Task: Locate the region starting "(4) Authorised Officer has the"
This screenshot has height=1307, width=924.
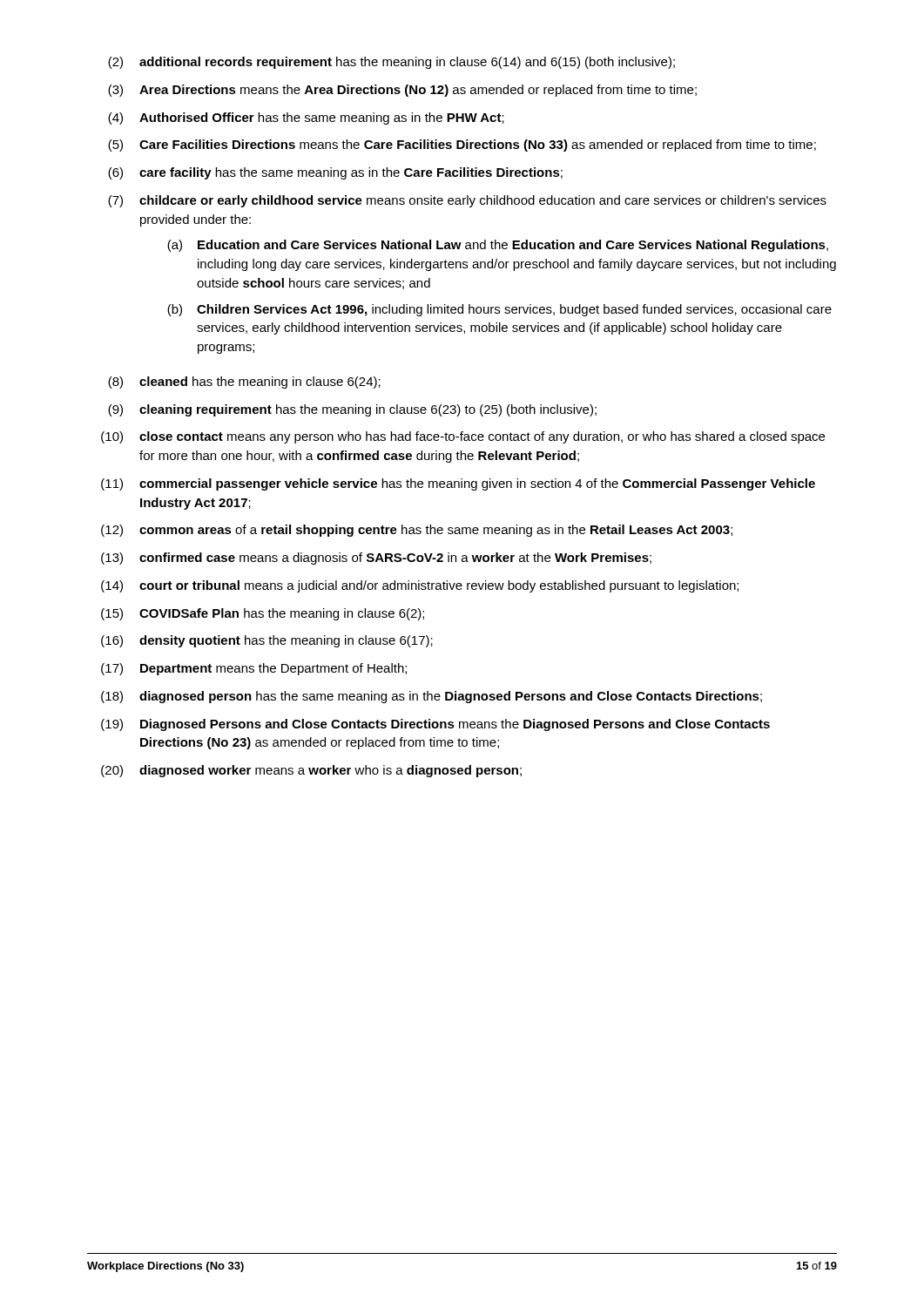Action: [462, 117]
